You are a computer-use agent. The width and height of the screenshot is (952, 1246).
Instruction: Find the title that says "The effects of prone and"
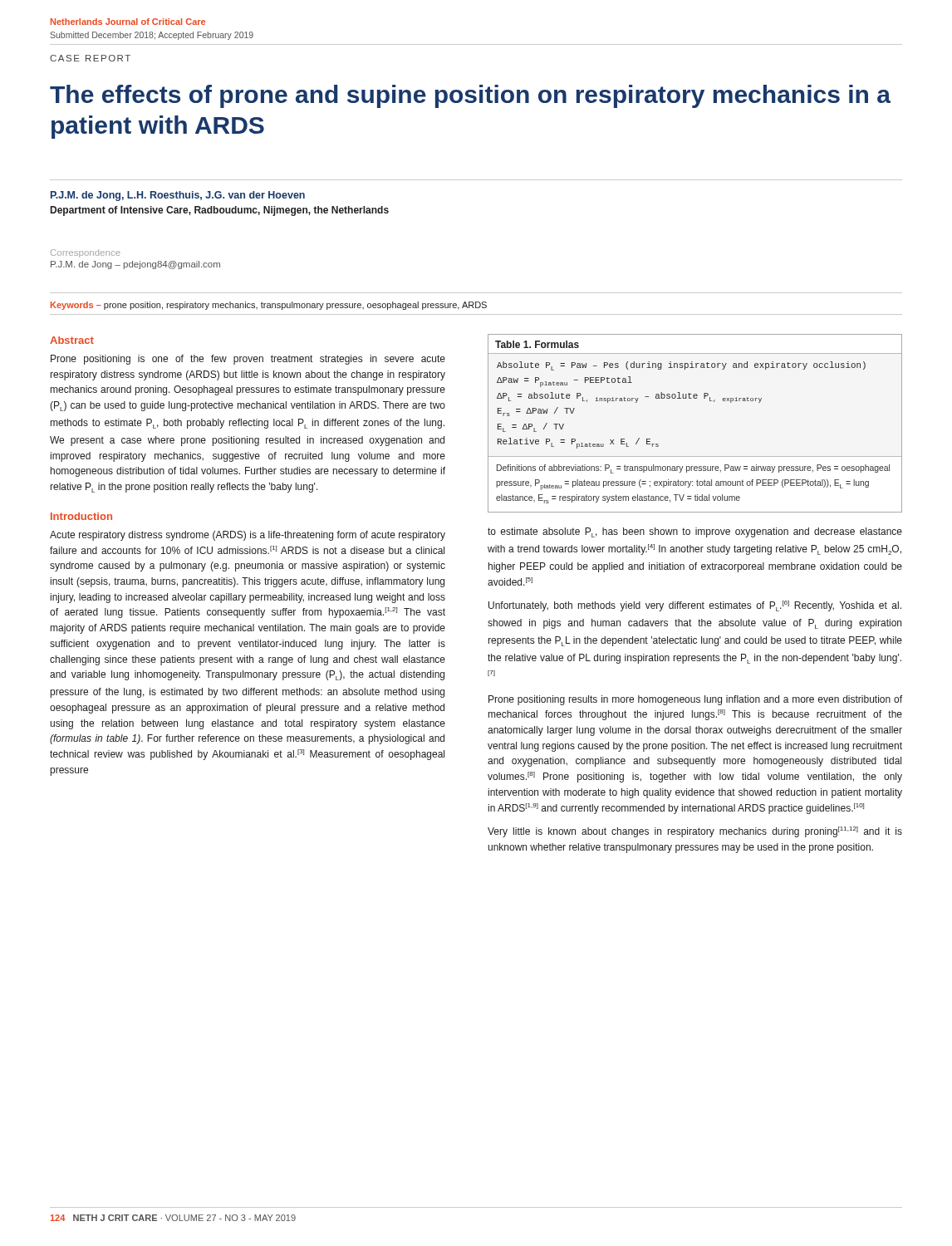[x=470, y=110]
